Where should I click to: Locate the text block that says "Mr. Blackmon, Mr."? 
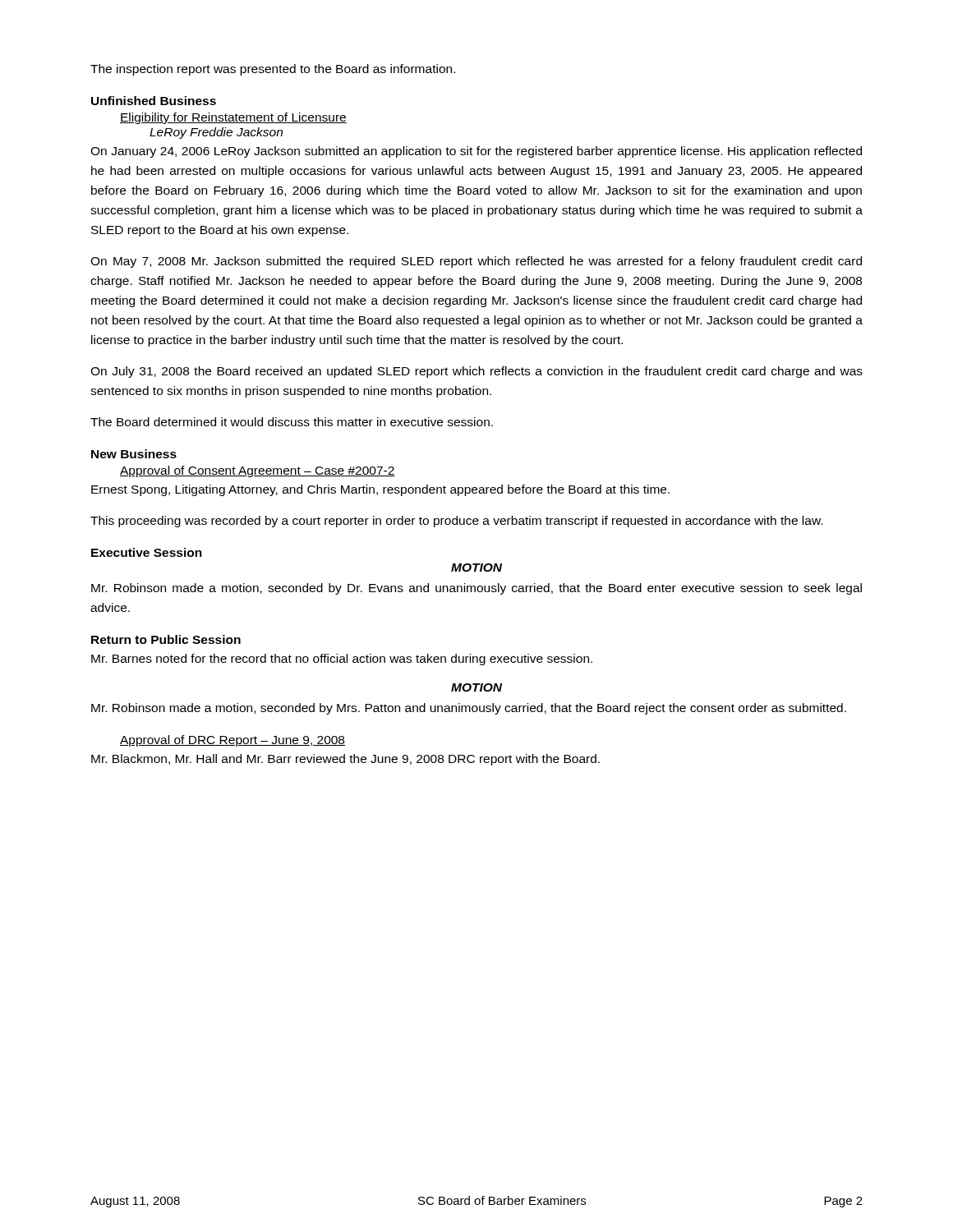(x=476, y=759)
